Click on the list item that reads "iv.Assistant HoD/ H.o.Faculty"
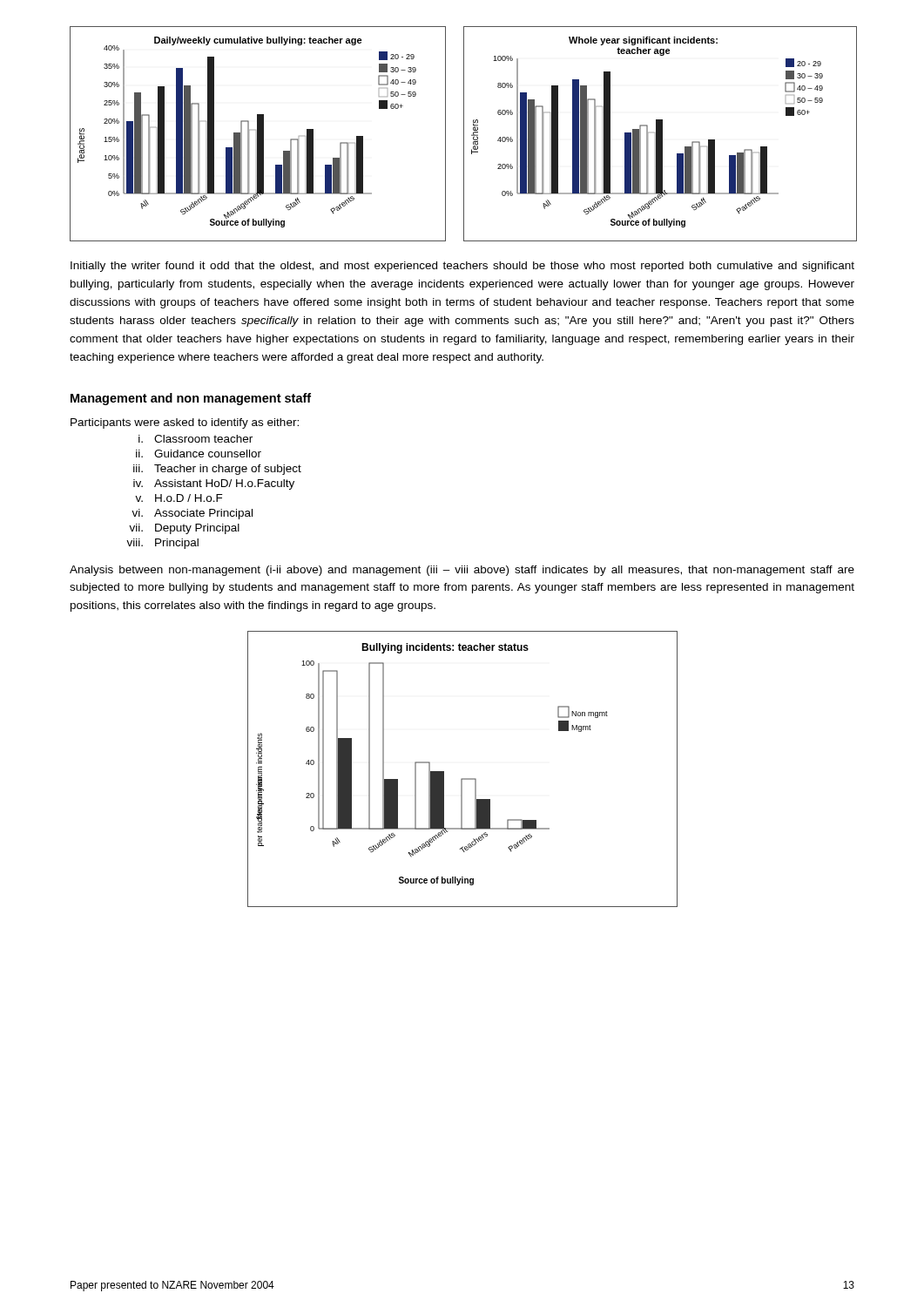Viewport: 924px width, 1307px height. (x=214, y=484)
